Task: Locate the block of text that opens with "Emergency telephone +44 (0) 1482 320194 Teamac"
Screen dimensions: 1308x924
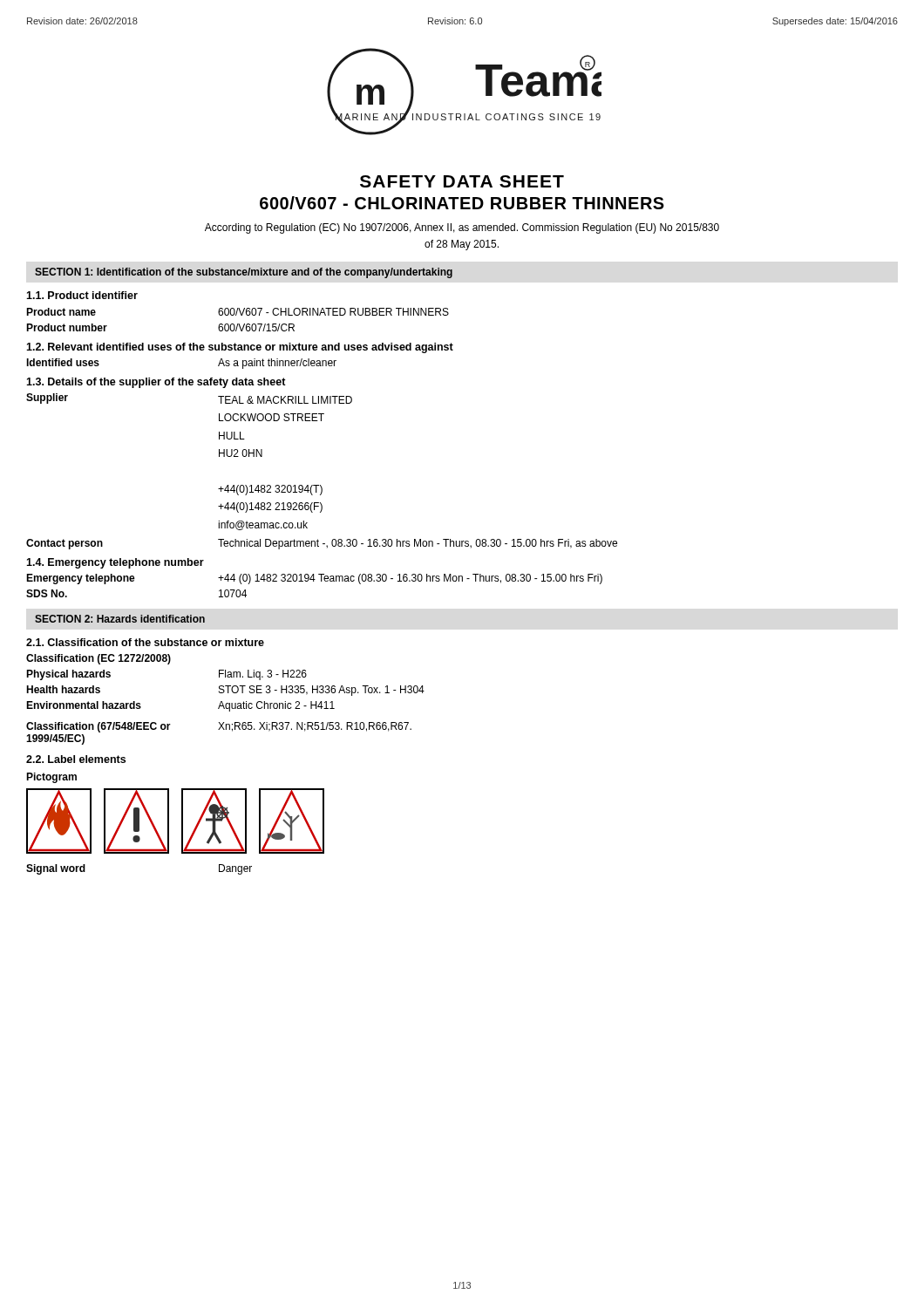Action: pos(314,578)
